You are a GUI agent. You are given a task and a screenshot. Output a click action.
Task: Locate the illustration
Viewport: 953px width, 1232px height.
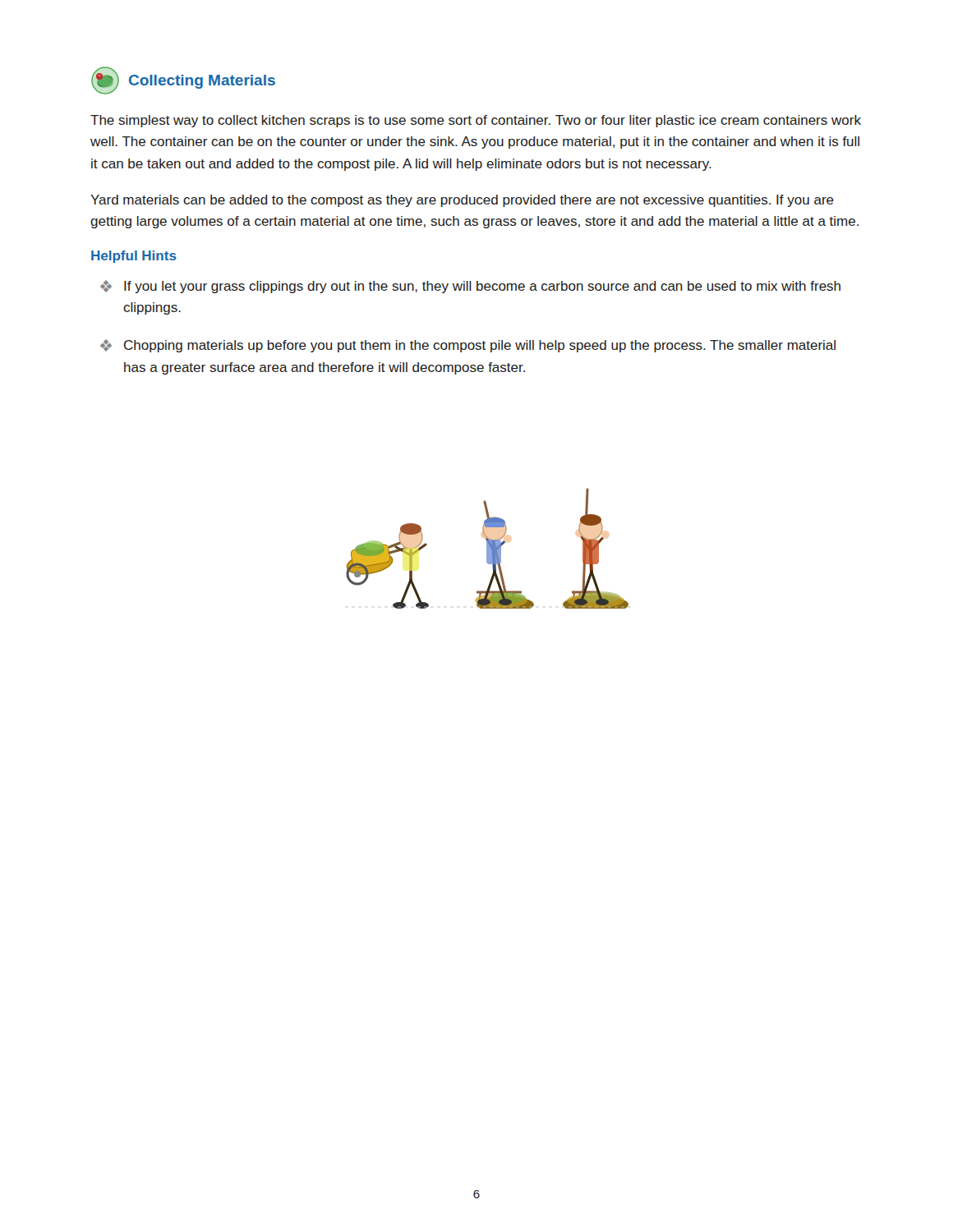point(476,502)
